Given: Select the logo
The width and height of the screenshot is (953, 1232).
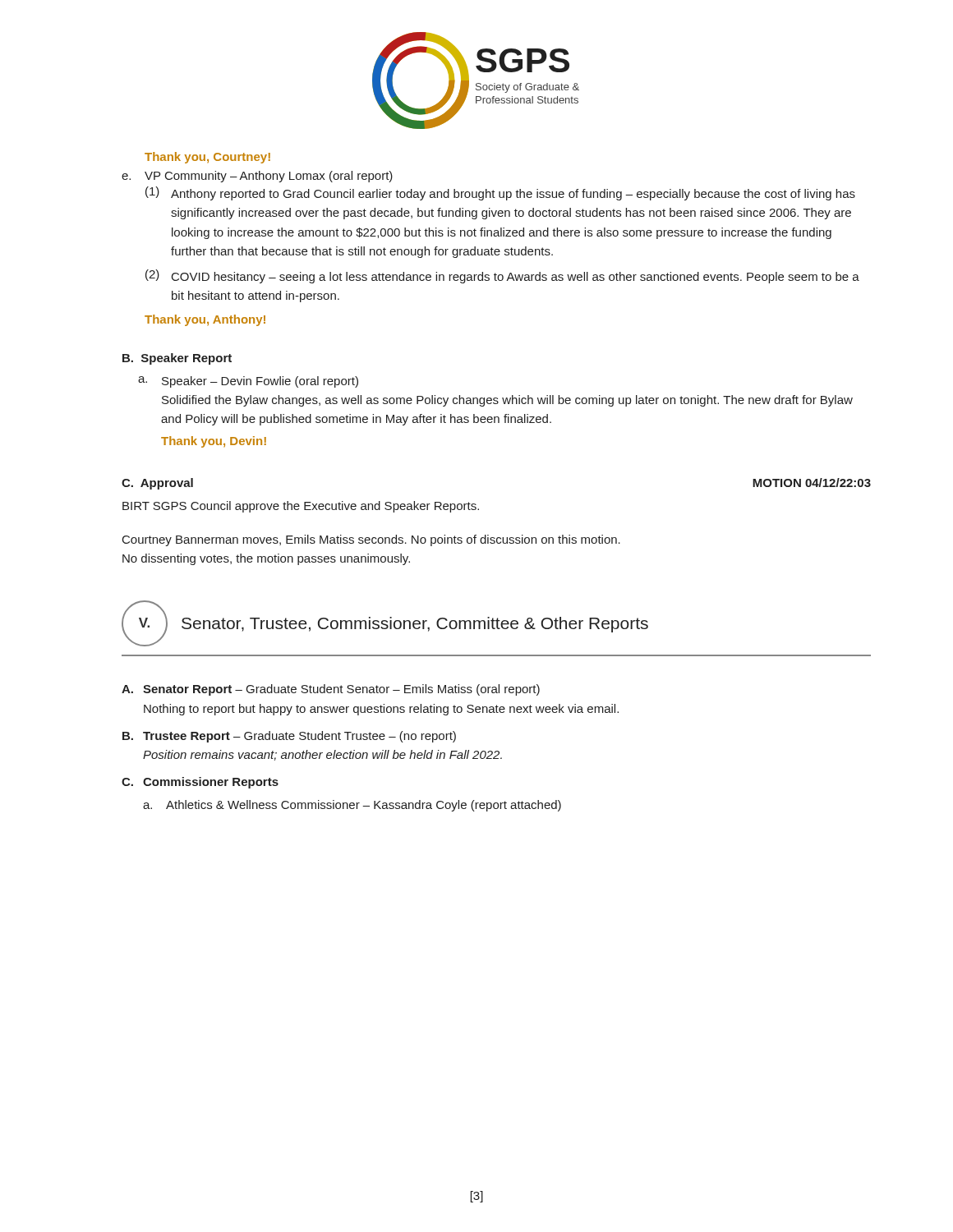Looking at the screenshot, I should pyautogui.click(x=476, y=73).
